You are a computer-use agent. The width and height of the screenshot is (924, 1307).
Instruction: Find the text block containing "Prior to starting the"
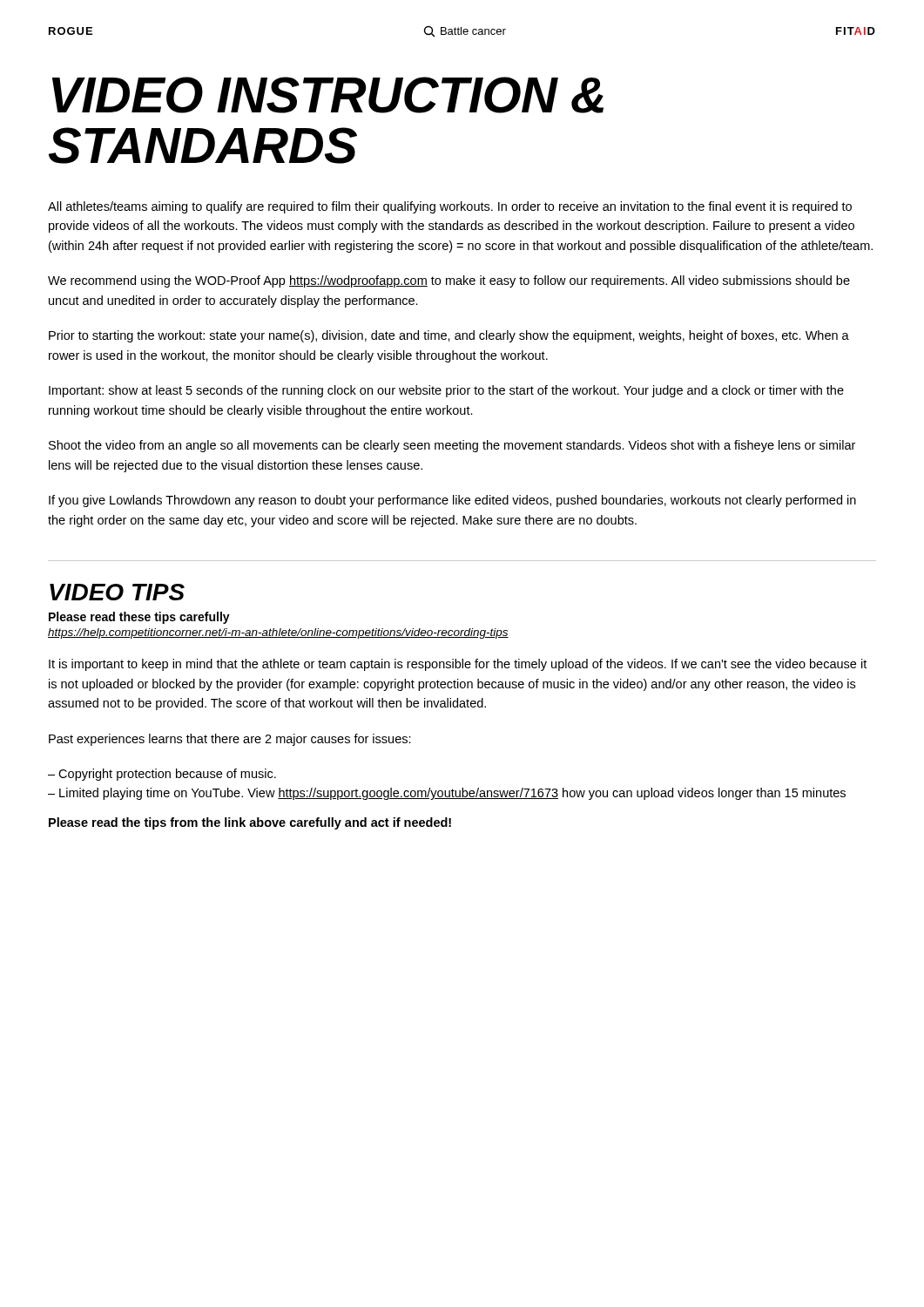point(448,346)
